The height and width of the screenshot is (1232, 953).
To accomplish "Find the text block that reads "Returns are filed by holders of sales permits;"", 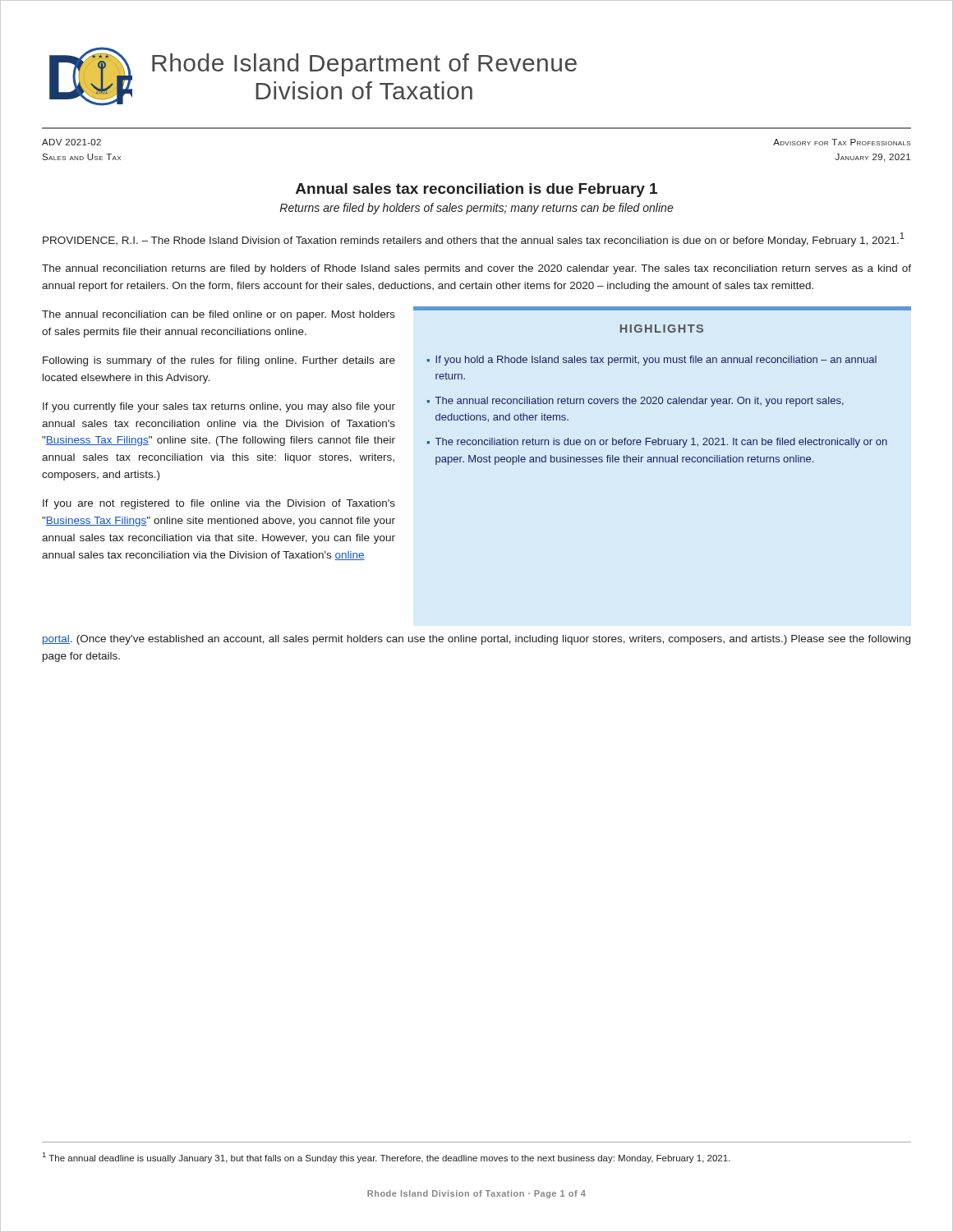I will coord(476,208).
